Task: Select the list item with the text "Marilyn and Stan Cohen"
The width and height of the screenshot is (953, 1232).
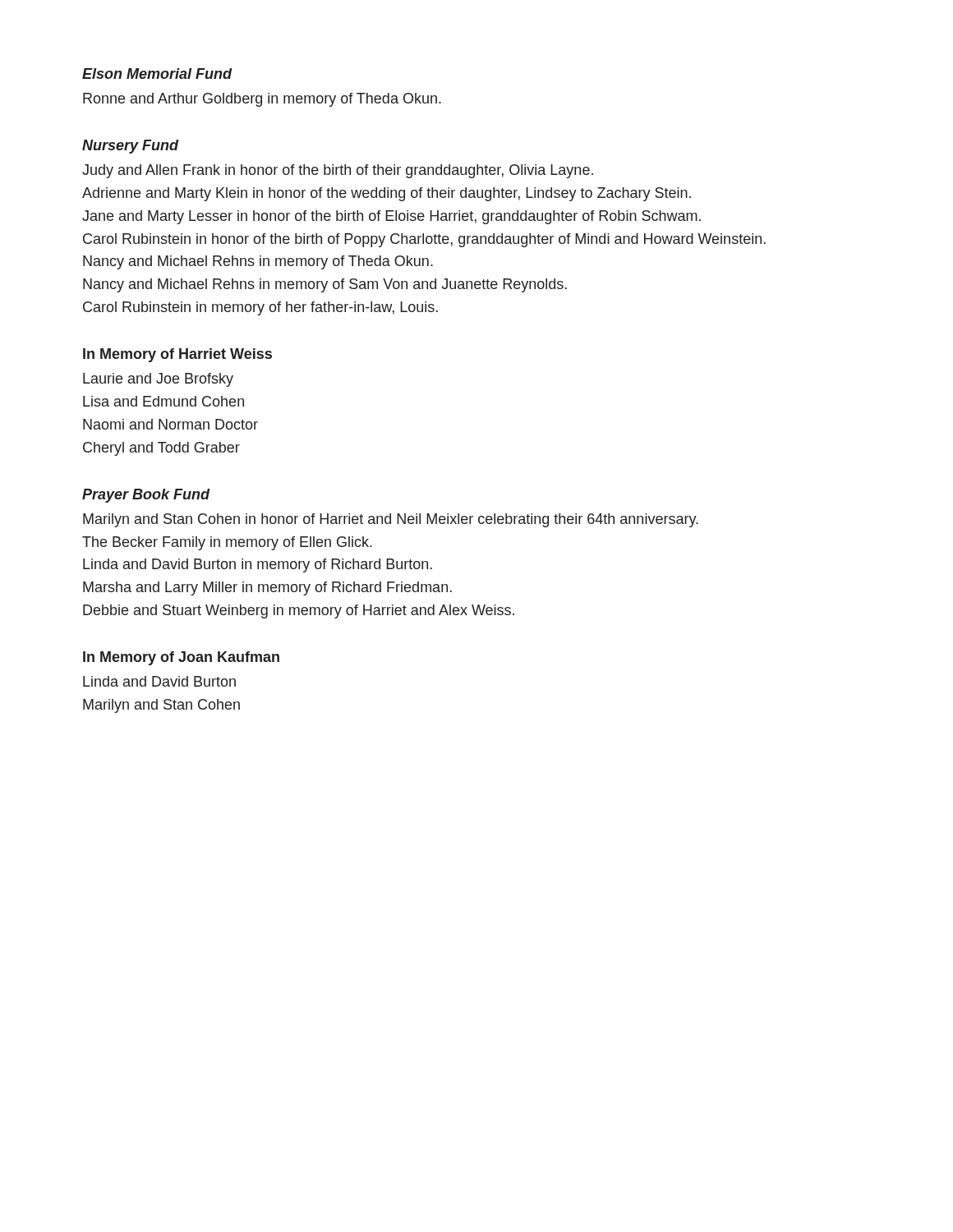Action: tap(161, 705)
